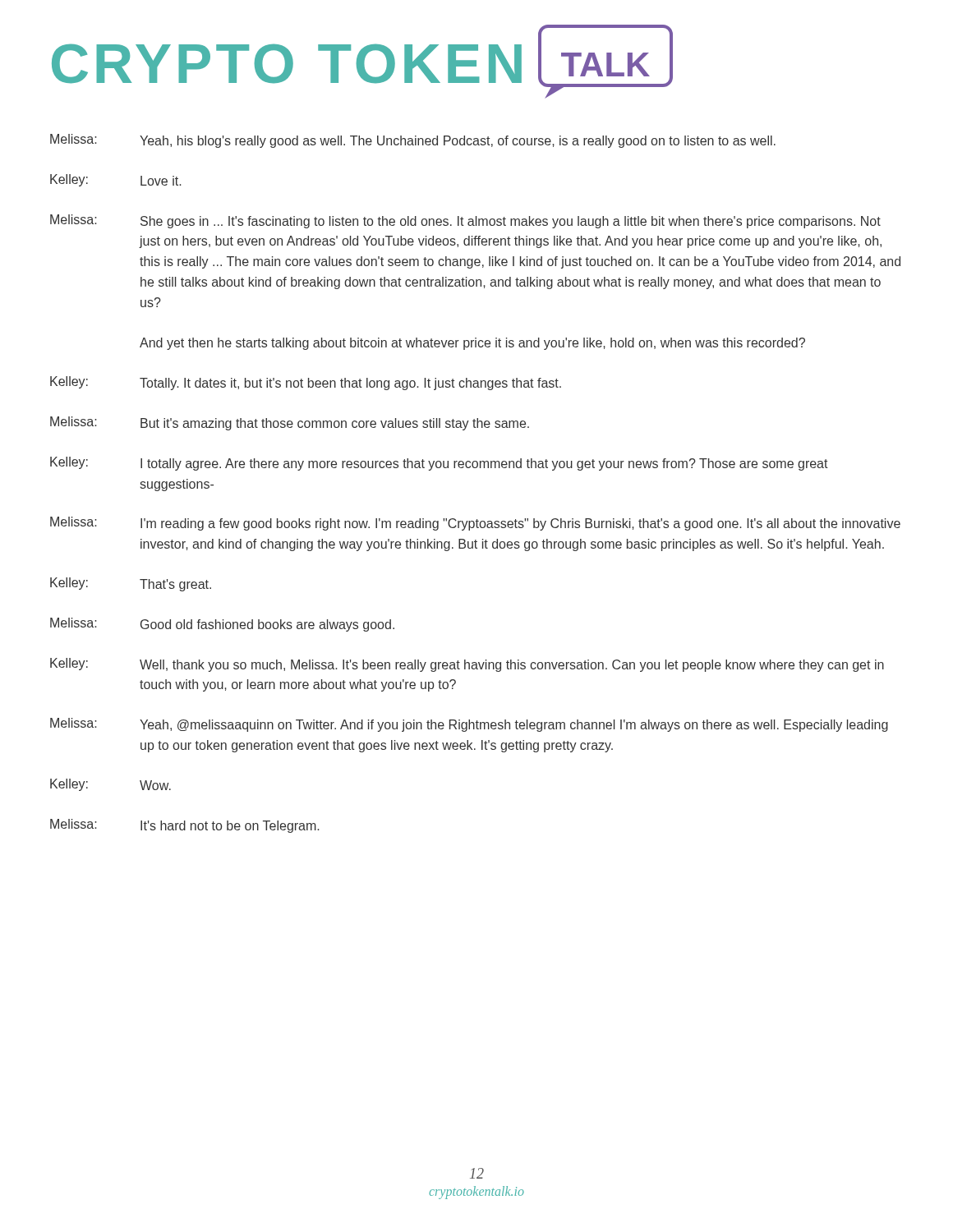953x1232 pixels.
Task: Locate the list item with the text "Melissa: But it's amazing that those common"
Action: click(x=476, y=424)
